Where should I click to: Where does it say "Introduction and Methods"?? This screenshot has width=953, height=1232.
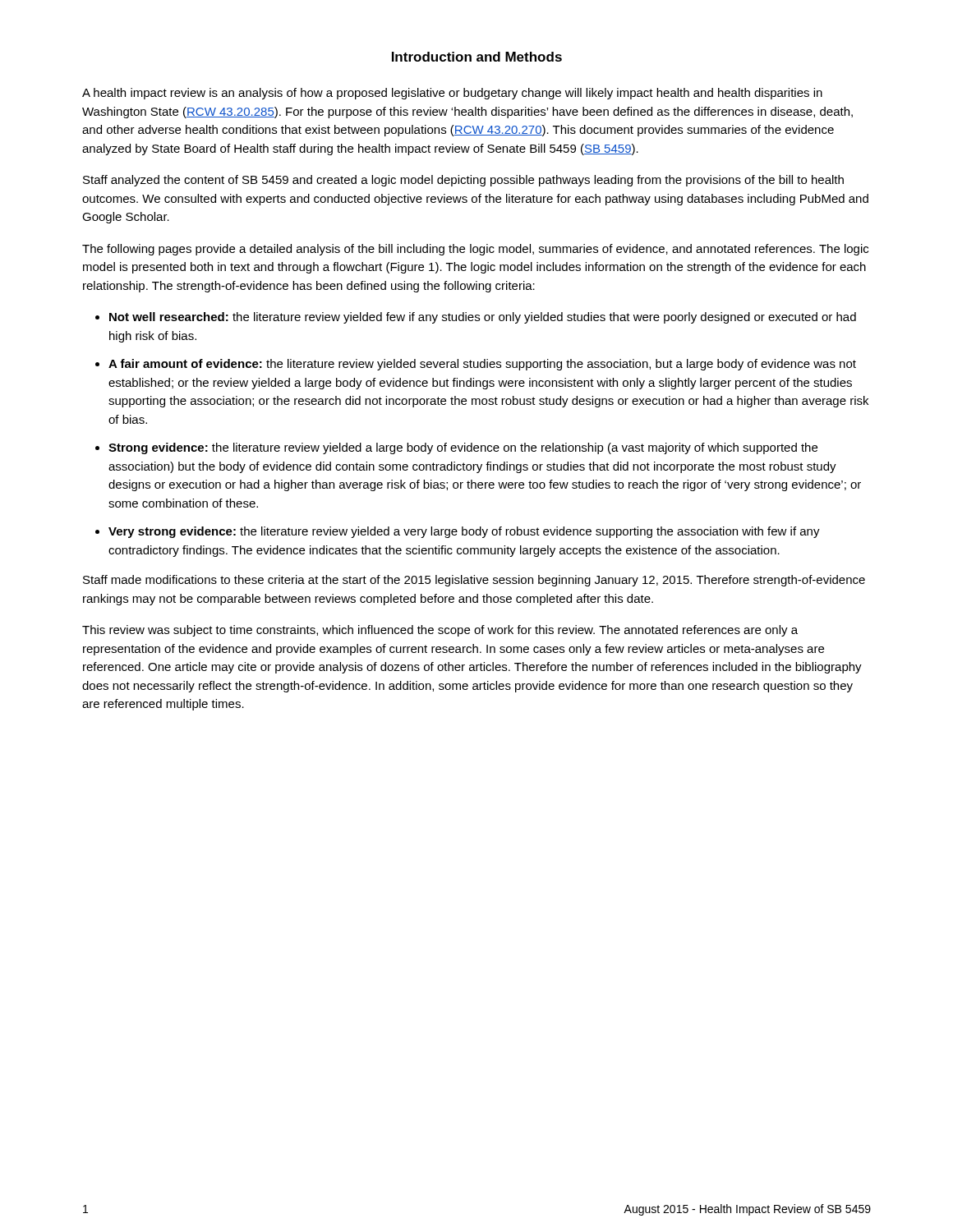pos(476,57)
